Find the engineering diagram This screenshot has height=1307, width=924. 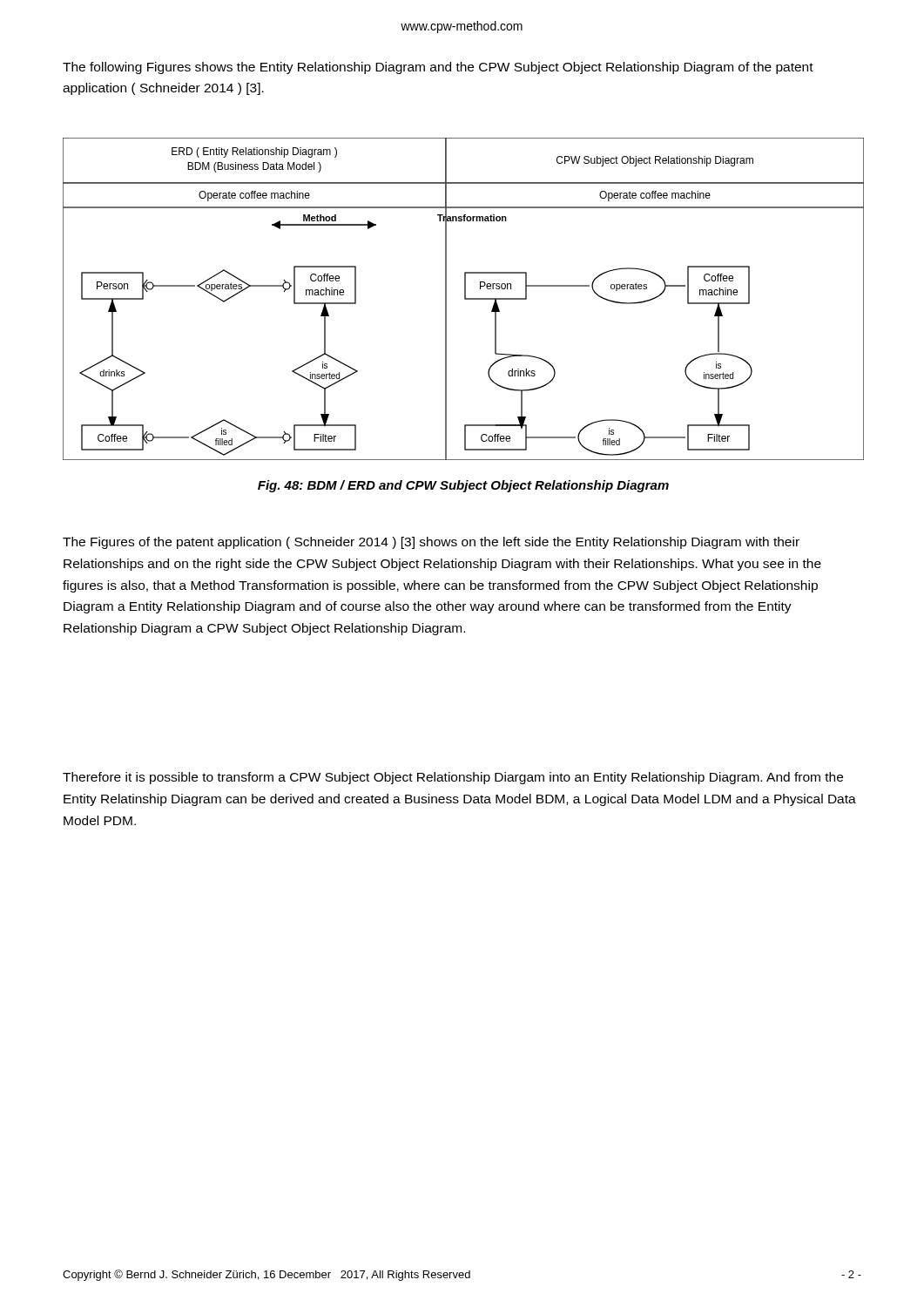(463, 299)
